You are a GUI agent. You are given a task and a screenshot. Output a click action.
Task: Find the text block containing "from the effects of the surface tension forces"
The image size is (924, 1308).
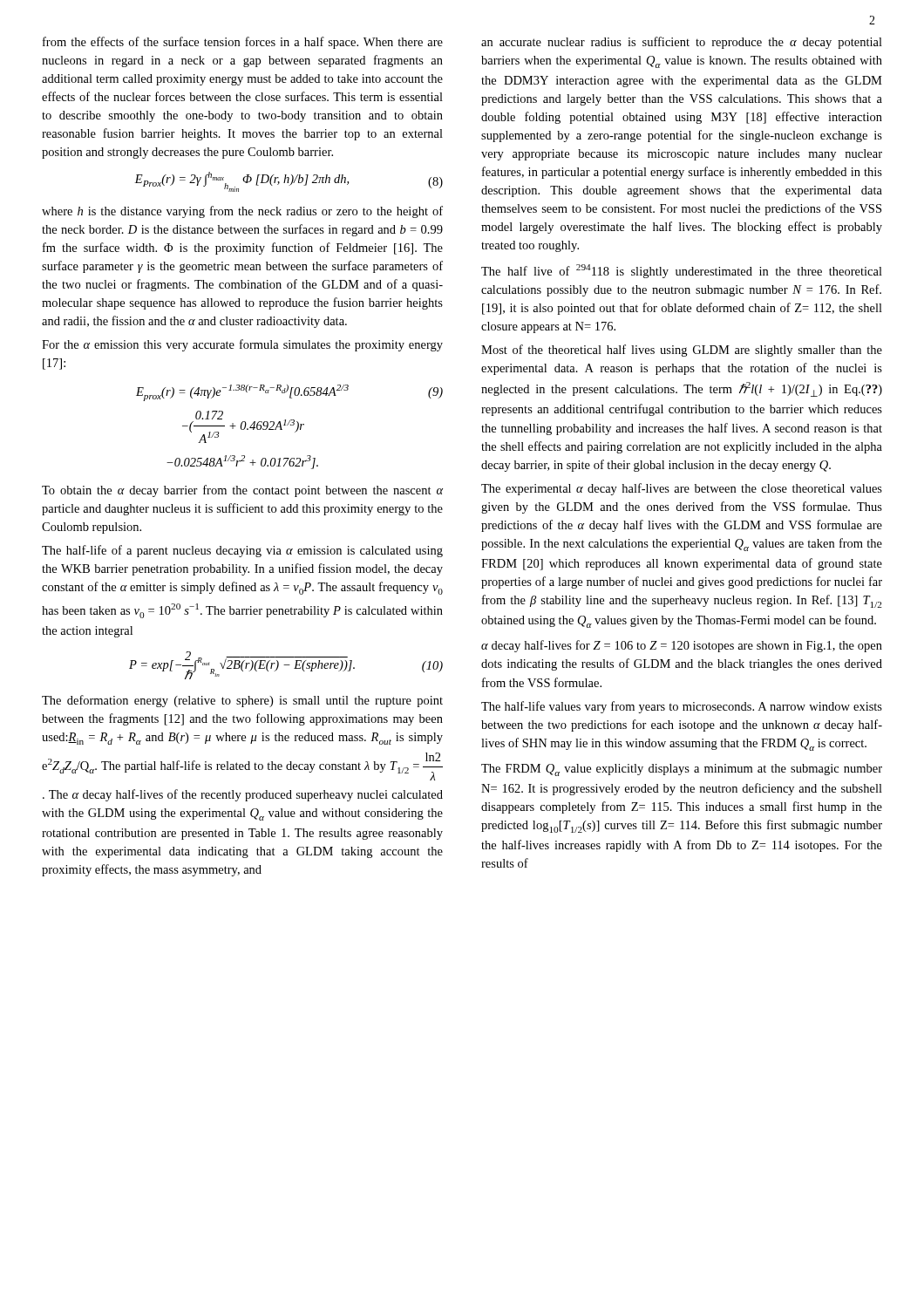click(242, 97)
